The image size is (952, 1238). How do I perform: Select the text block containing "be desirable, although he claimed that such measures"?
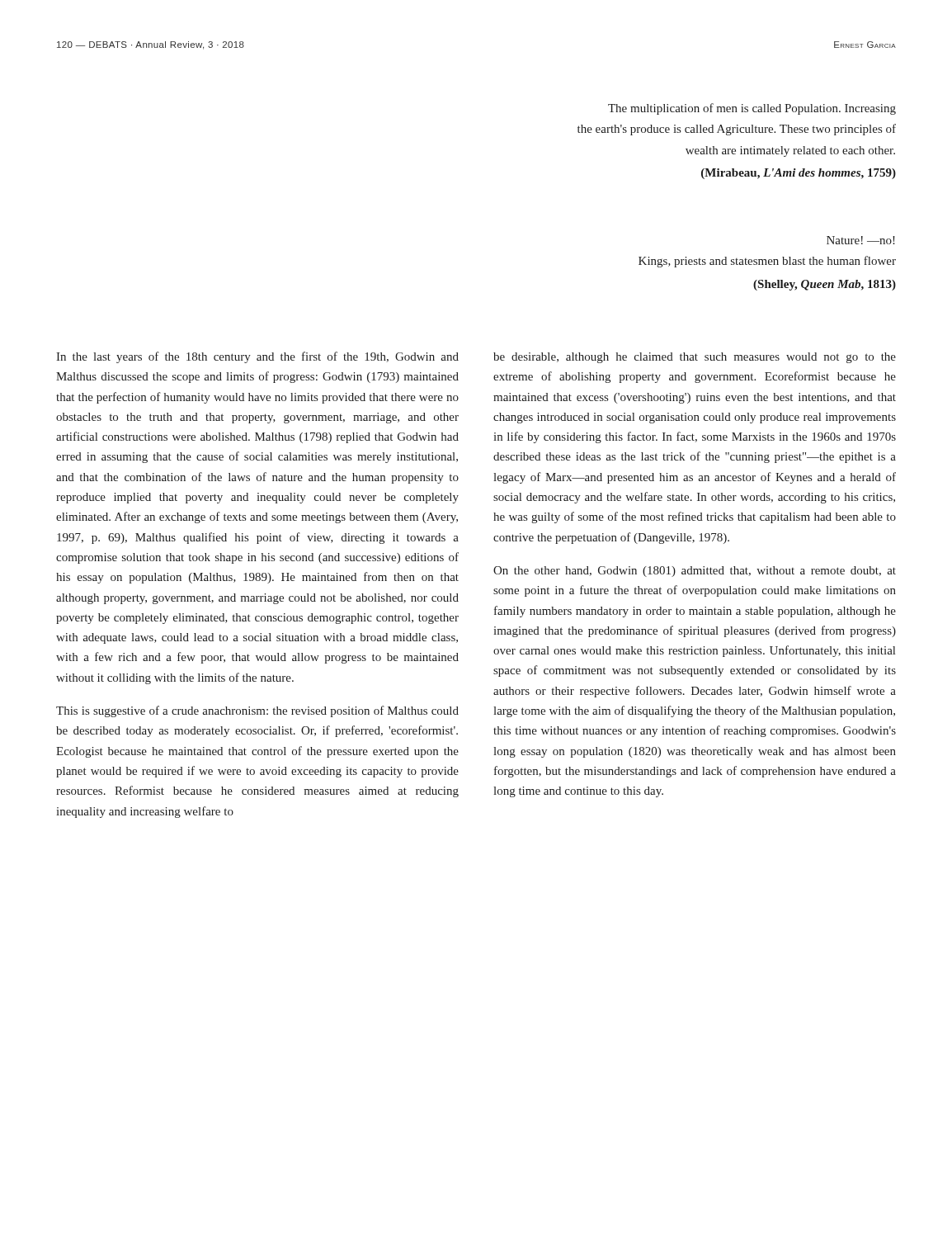pyautogui.click(x=695, y=574)
